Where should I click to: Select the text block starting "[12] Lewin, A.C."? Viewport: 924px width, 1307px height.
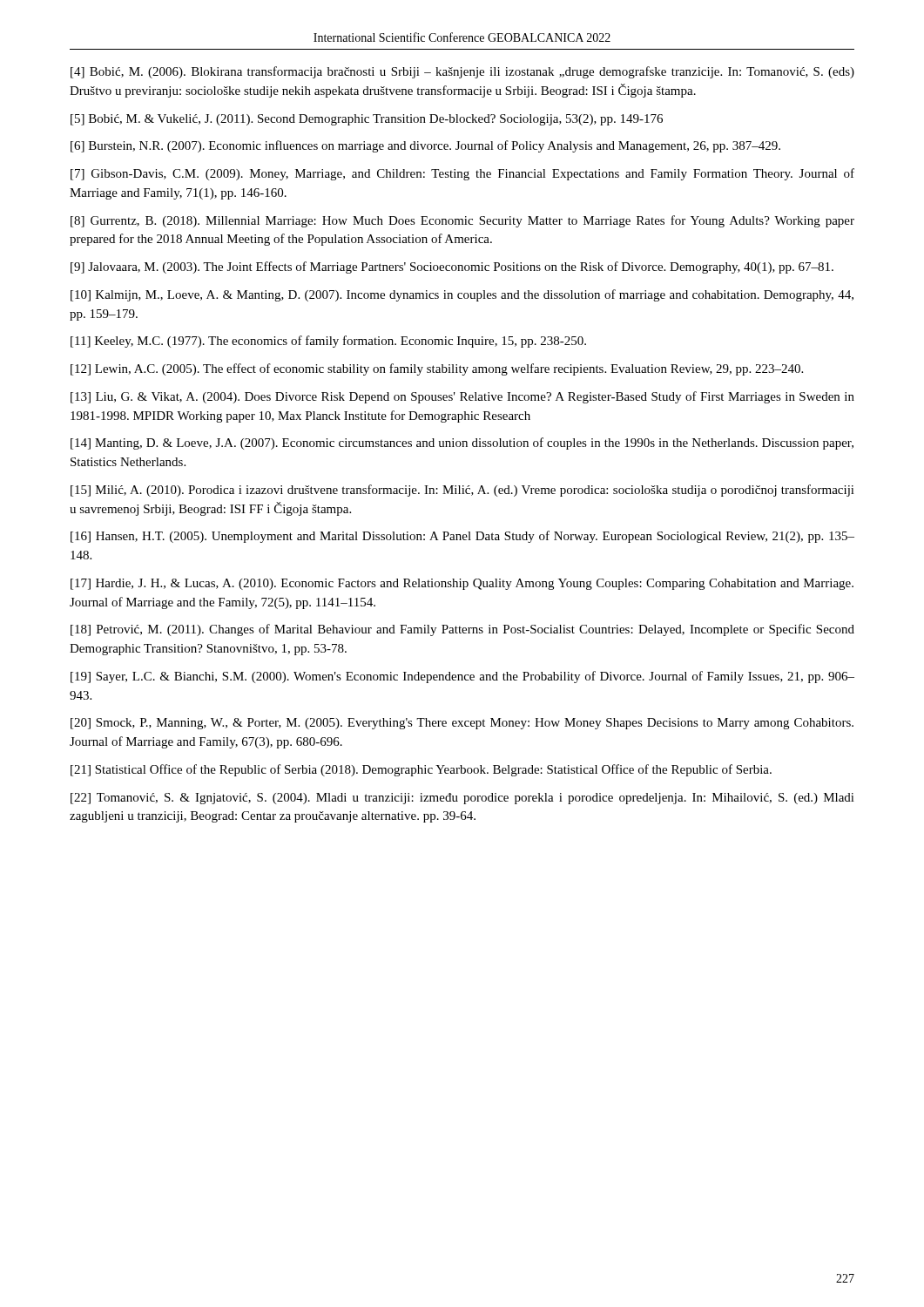[x=437, y=369]
